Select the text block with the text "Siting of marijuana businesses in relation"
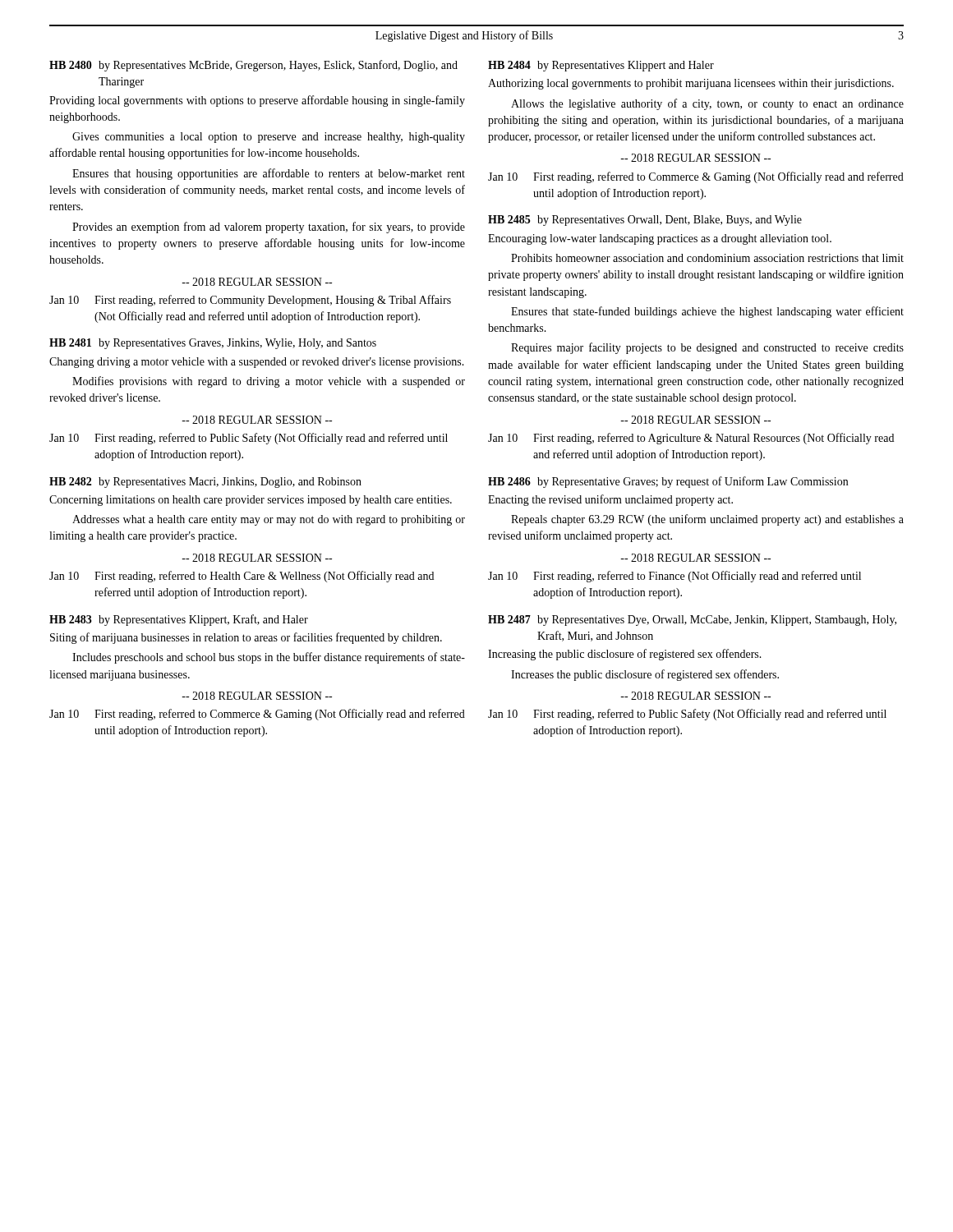This screenshot has width=953, height=1232. (x=257, y=685)
